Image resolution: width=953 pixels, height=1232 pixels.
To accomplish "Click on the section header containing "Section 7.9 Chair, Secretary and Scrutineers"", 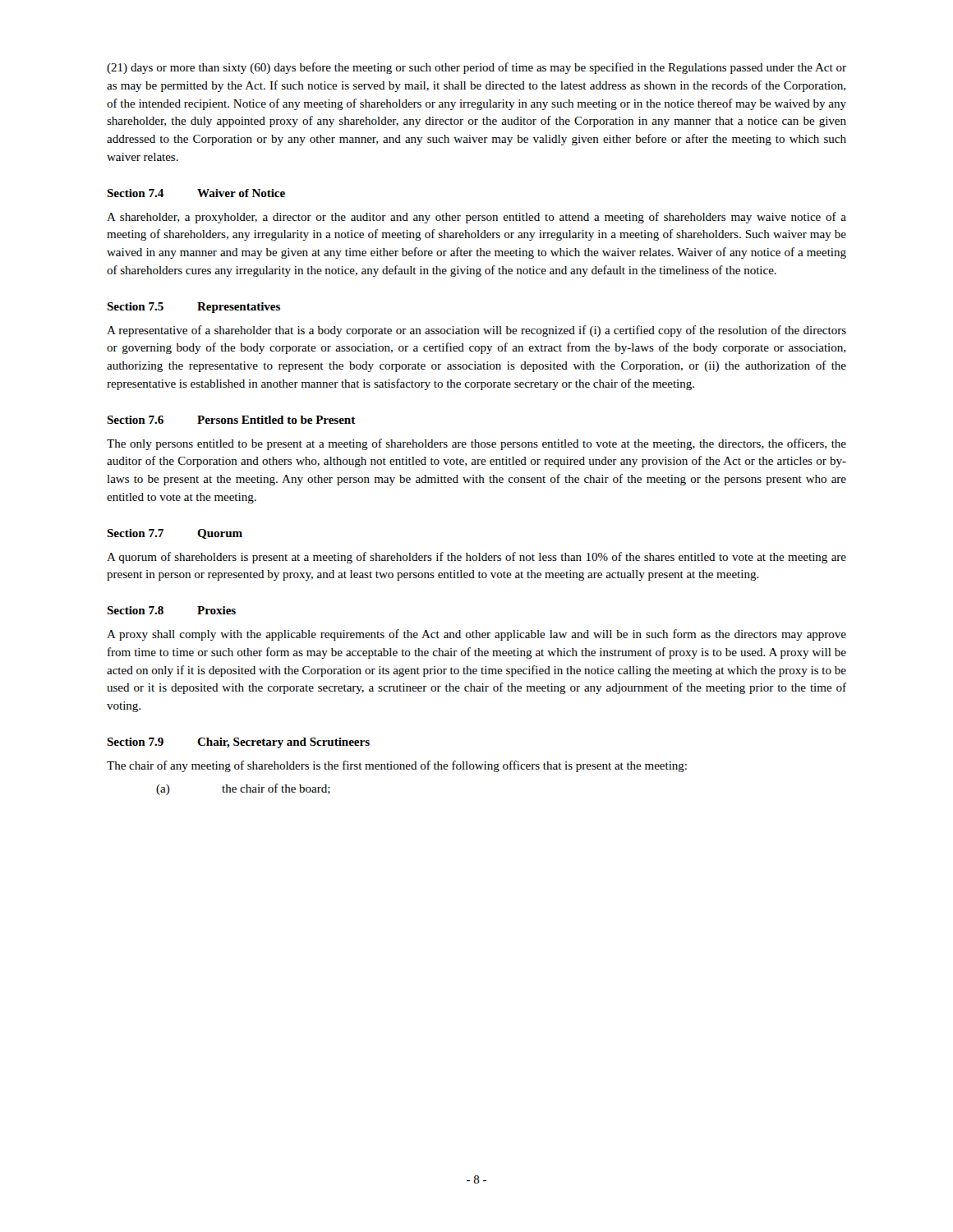I will [238, 742].
